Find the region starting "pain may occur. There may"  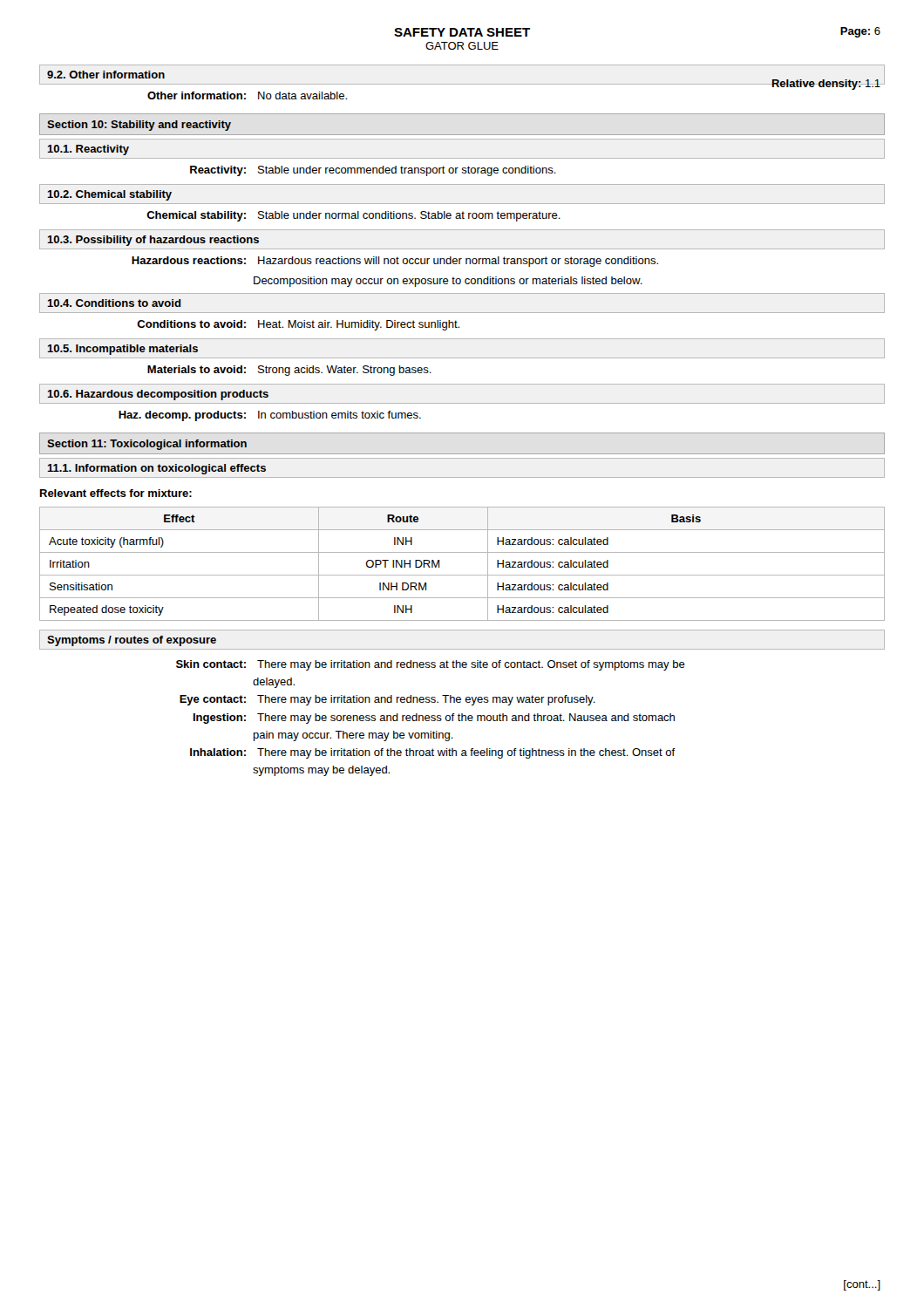pos(353,735)
